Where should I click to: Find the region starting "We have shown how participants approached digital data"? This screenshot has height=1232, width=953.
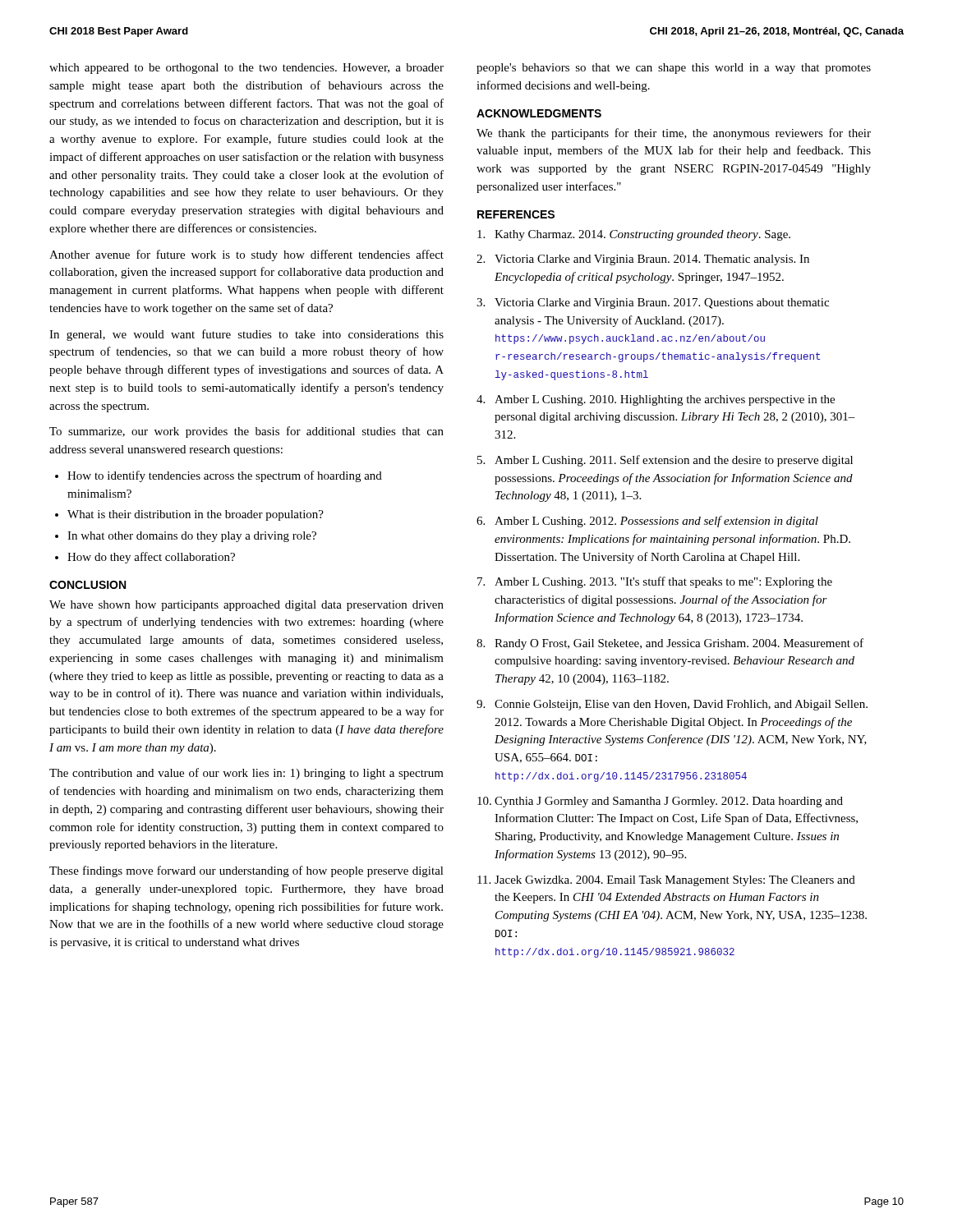pos(246,676)
